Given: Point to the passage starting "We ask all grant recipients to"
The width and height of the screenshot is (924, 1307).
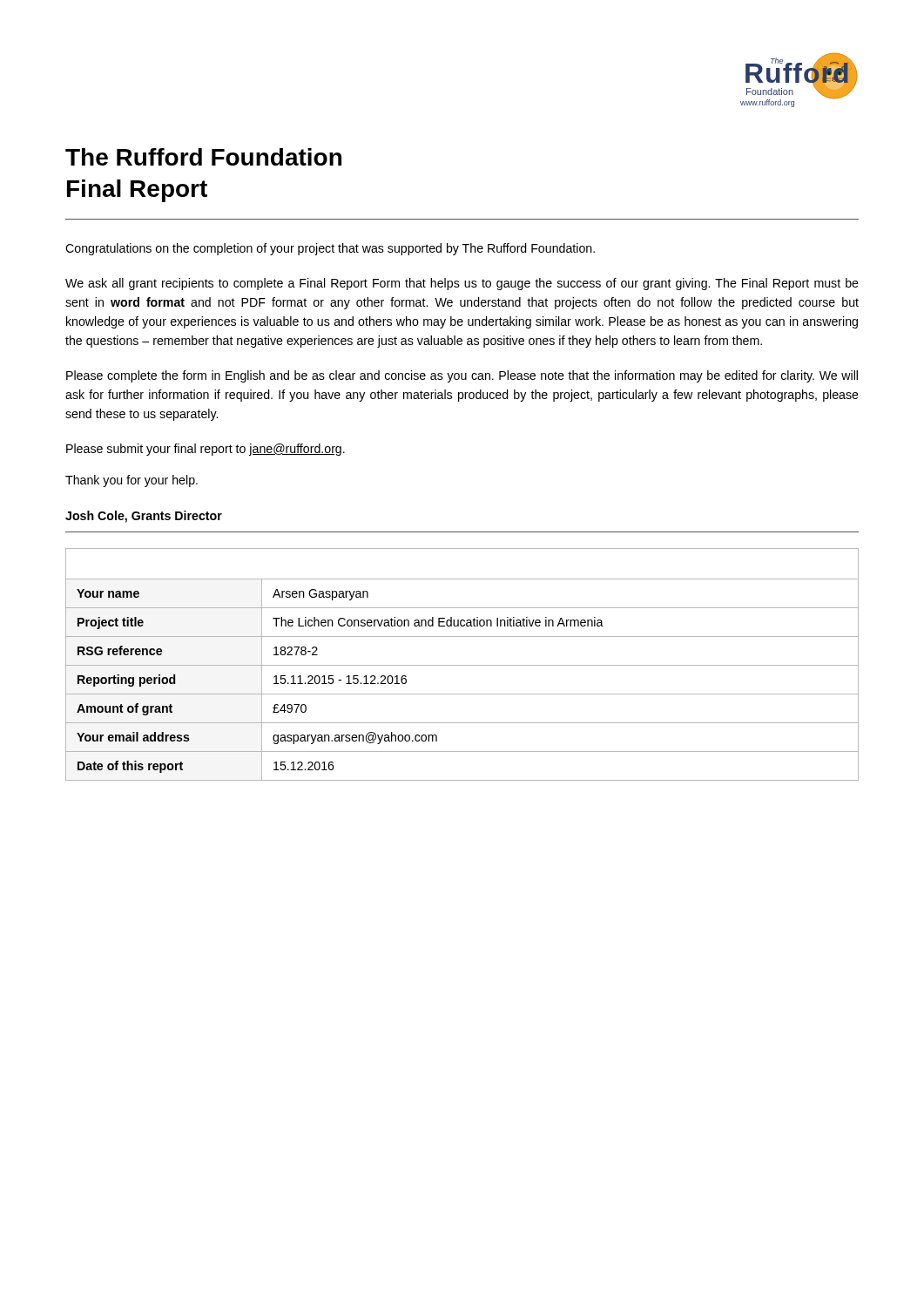Looking at the screenshot, I should 462,312.
